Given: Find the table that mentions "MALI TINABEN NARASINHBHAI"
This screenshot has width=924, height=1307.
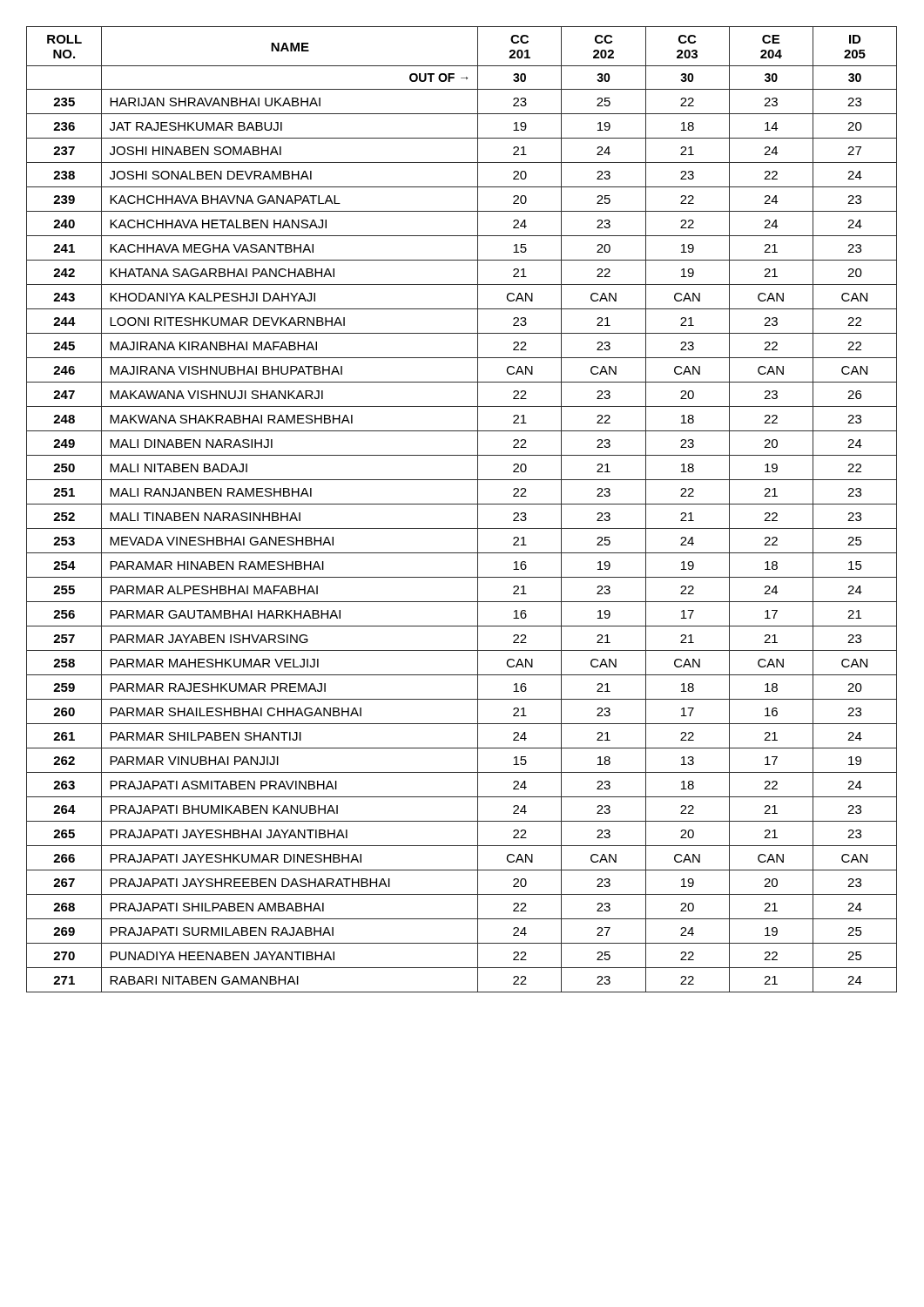Looking at the screenshot, I should (x=462, y=509).
